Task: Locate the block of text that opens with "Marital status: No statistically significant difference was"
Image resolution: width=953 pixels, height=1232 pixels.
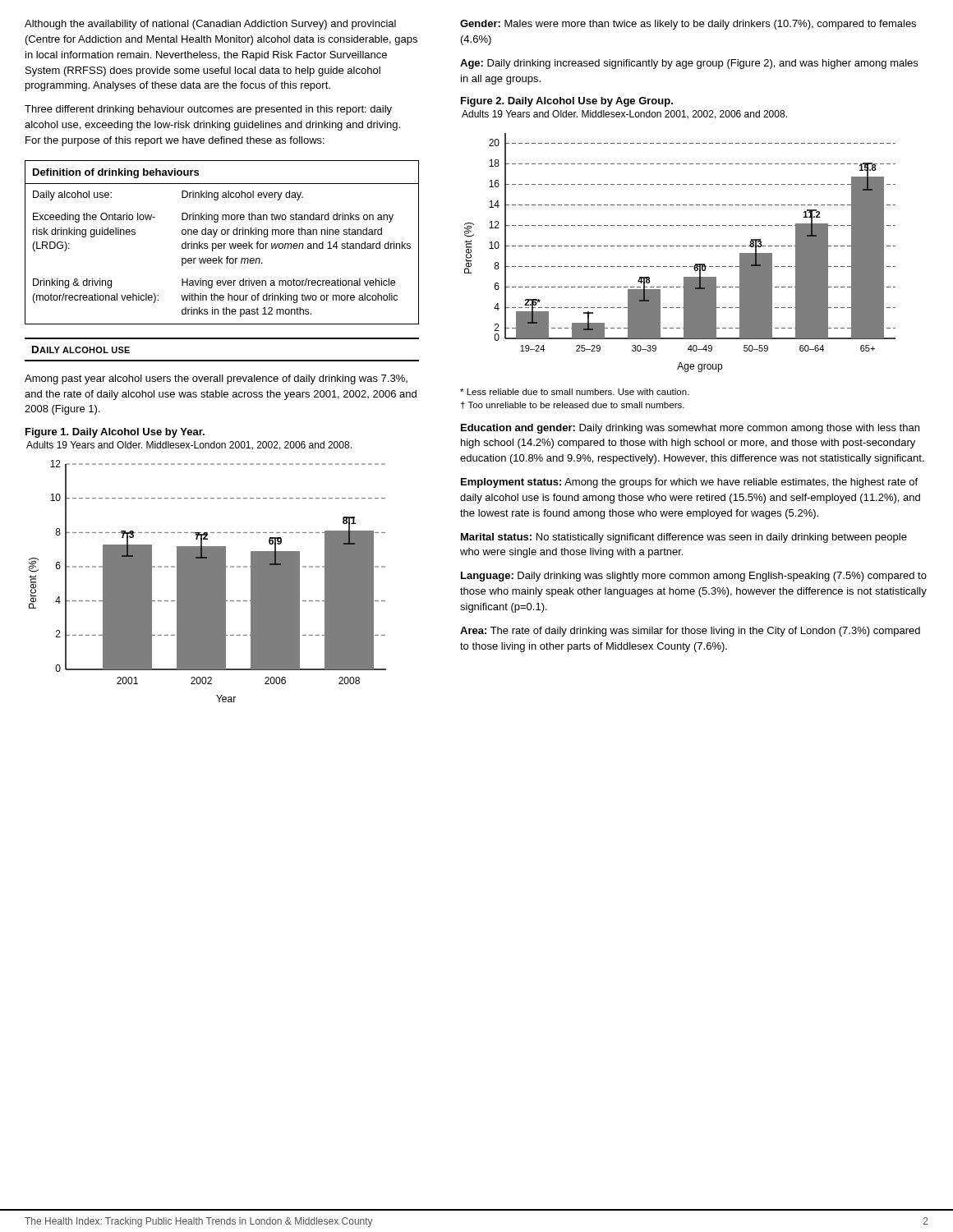Action: 683,544
